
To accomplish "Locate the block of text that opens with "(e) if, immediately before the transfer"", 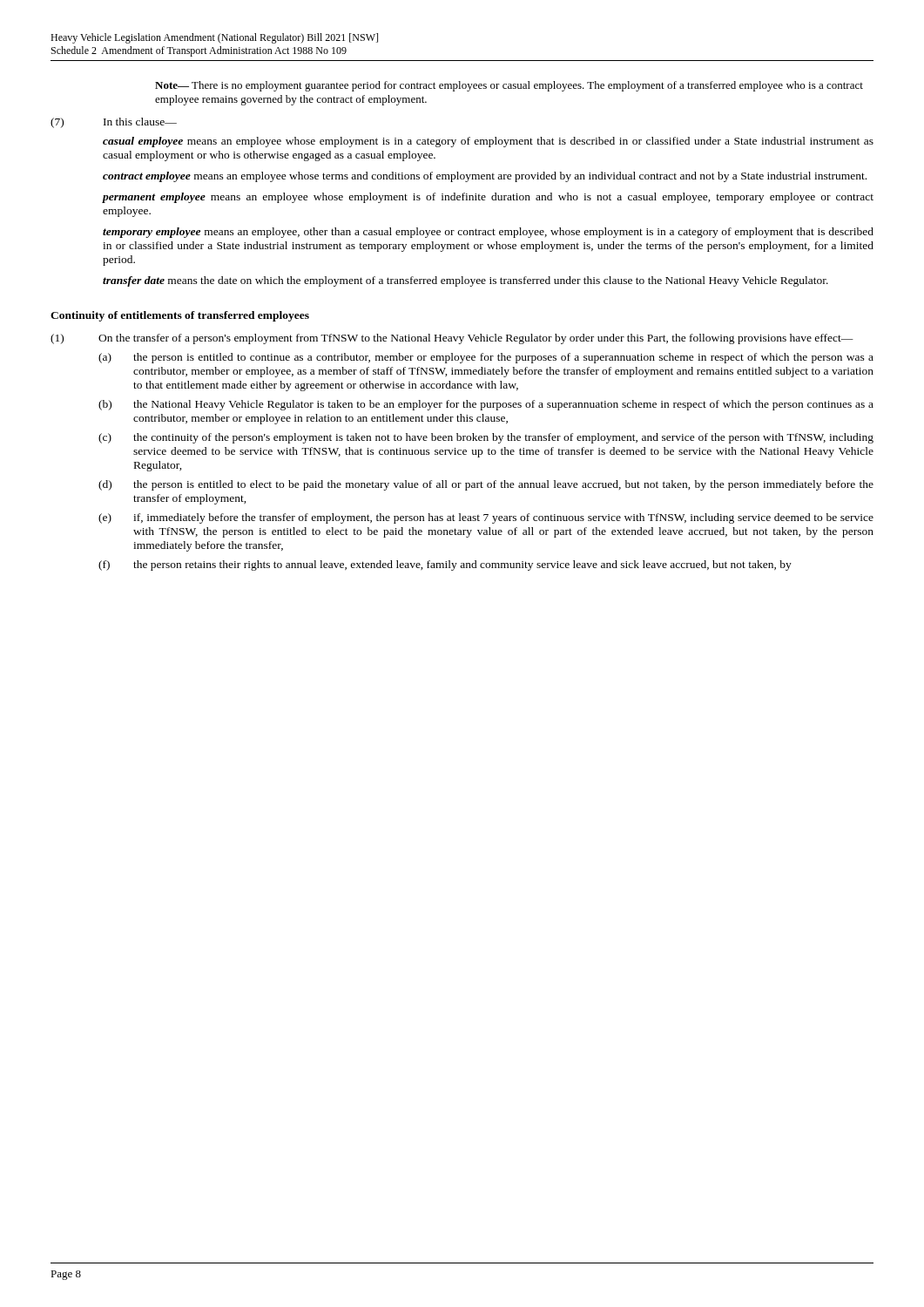I will click(486, 532).
